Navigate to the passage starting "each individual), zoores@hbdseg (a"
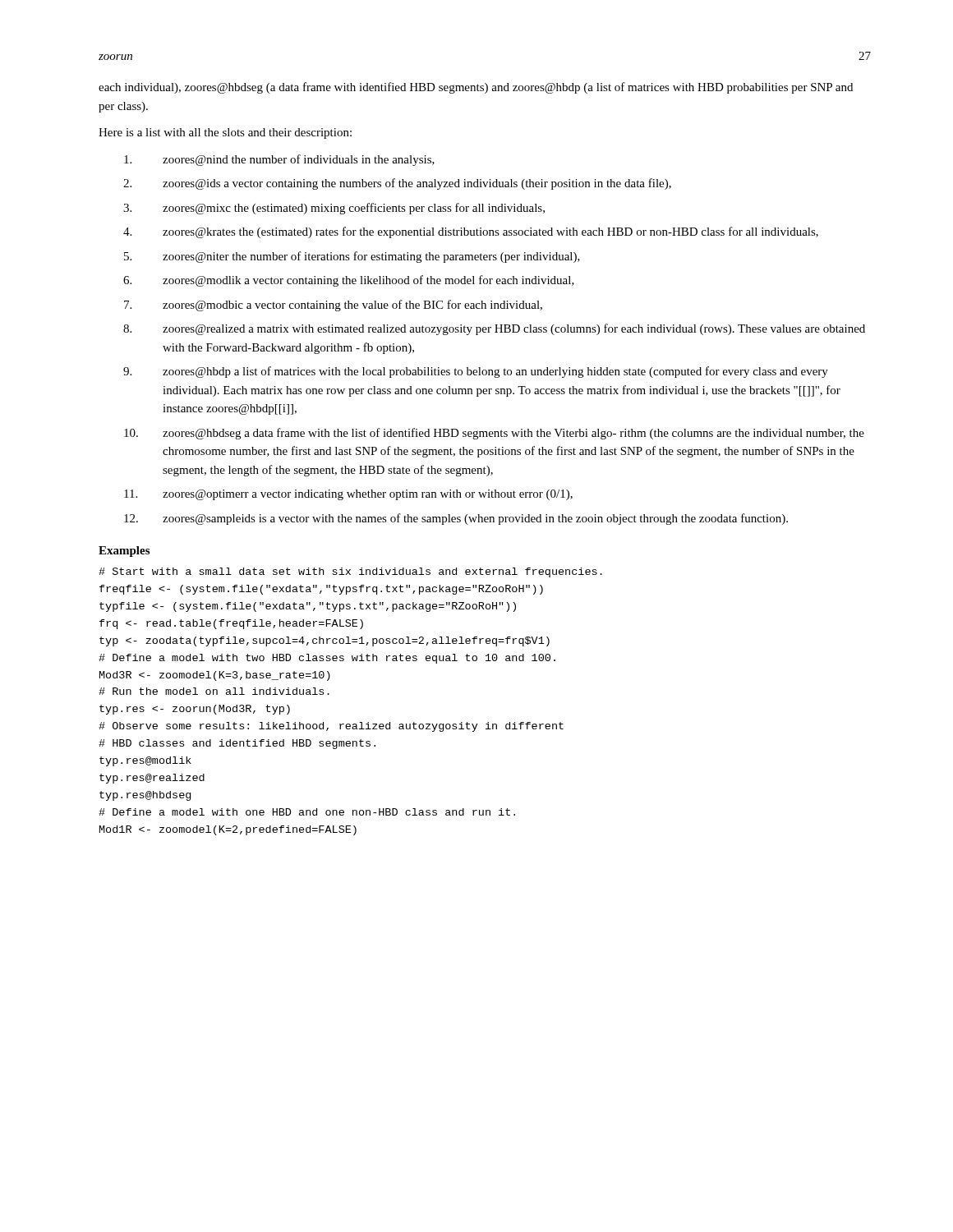The height and width of the screenshot is (1232, 953). (476, 96)
